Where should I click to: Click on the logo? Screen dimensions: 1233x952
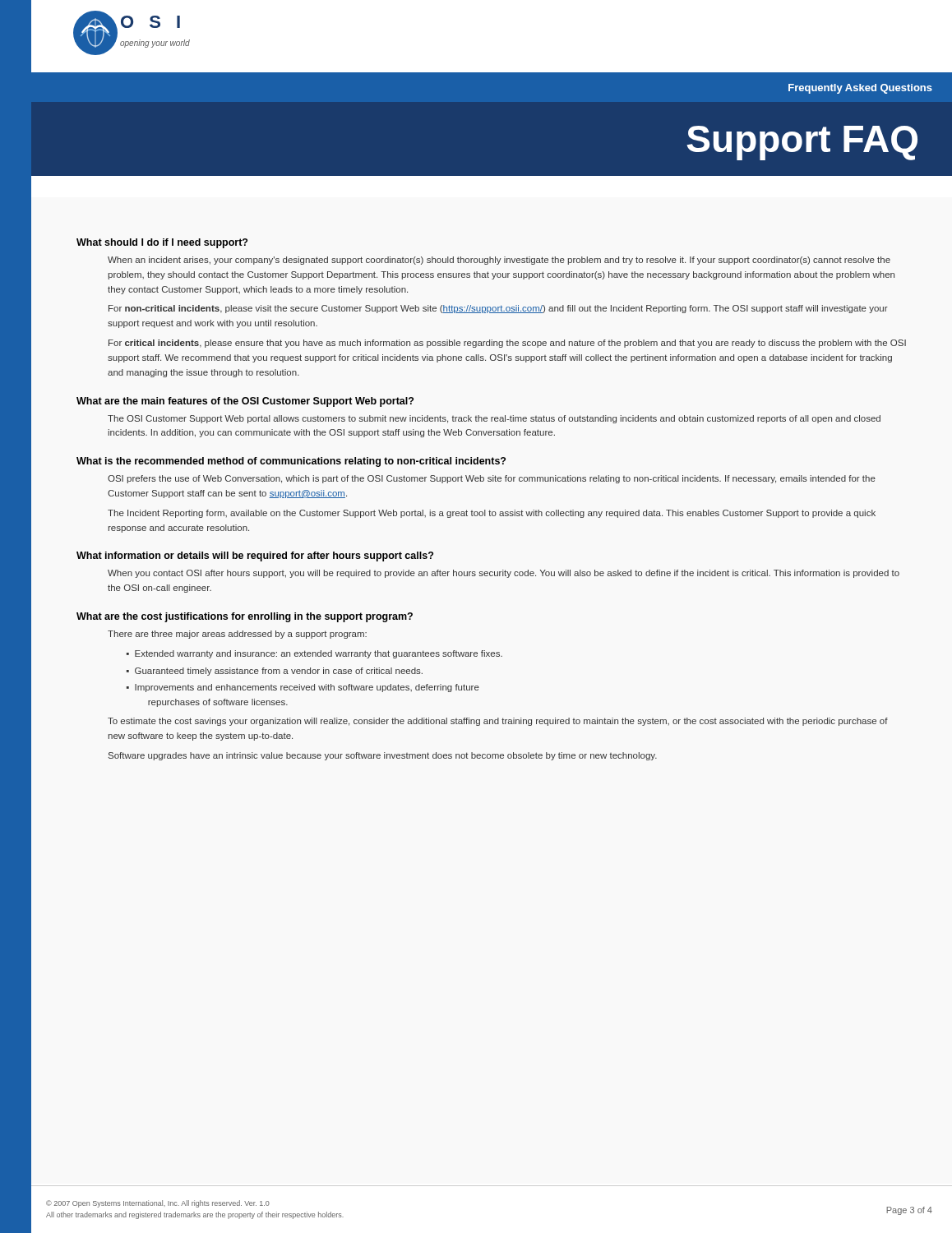[138, 37]
